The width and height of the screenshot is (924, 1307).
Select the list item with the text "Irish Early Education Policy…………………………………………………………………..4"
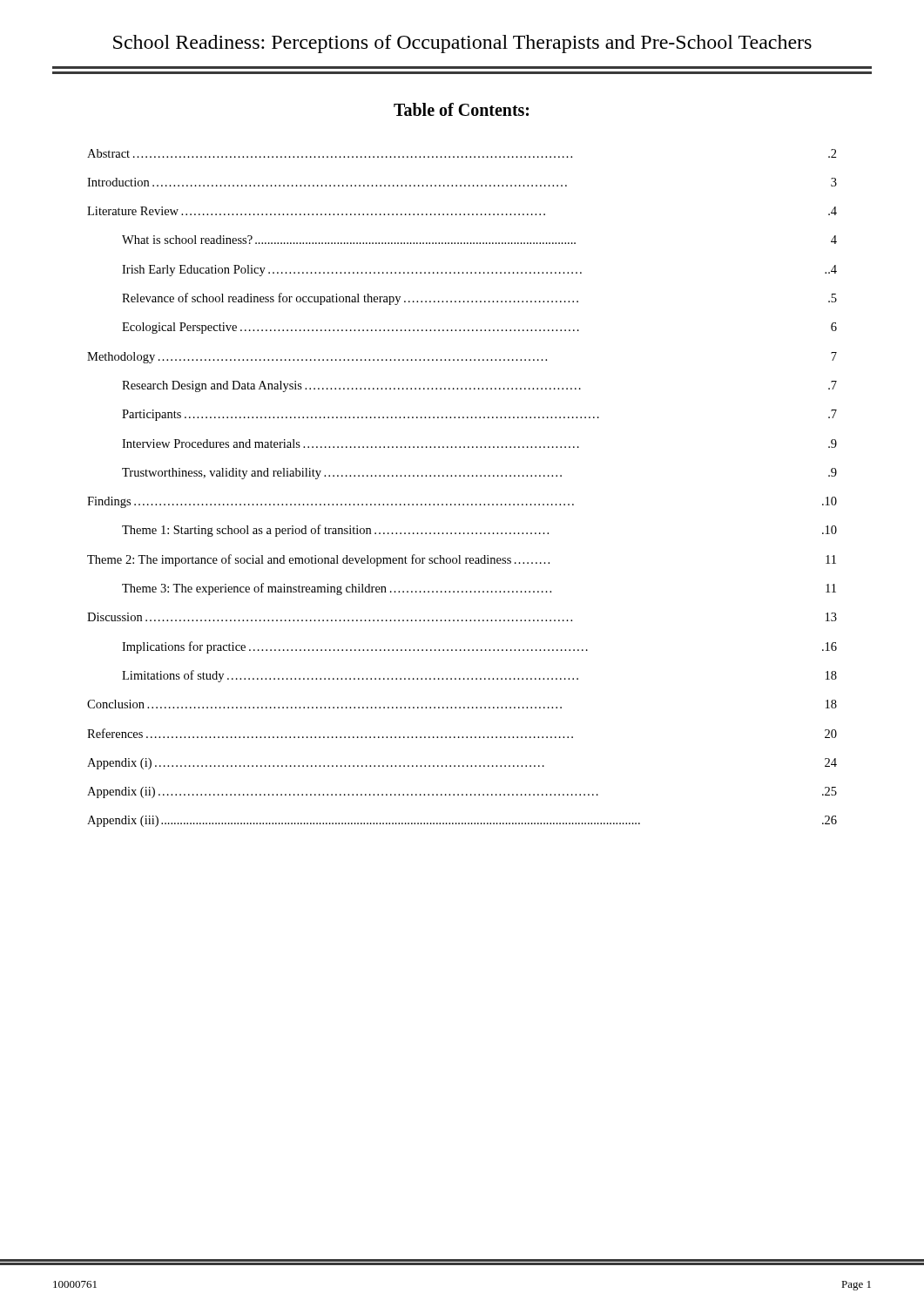(479, 269)
